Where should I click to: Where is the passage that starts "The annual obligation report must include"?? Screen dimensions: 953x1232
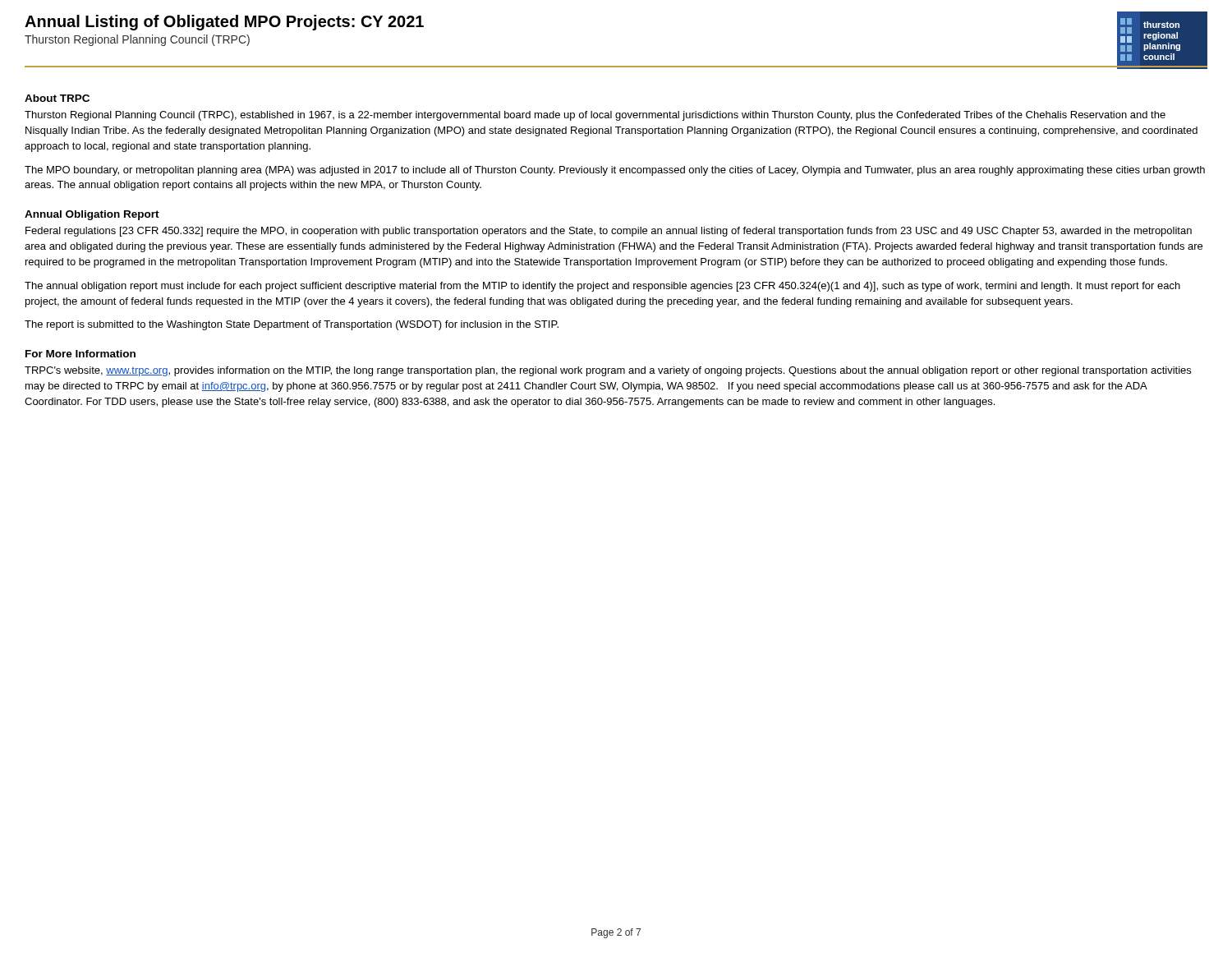603,293
